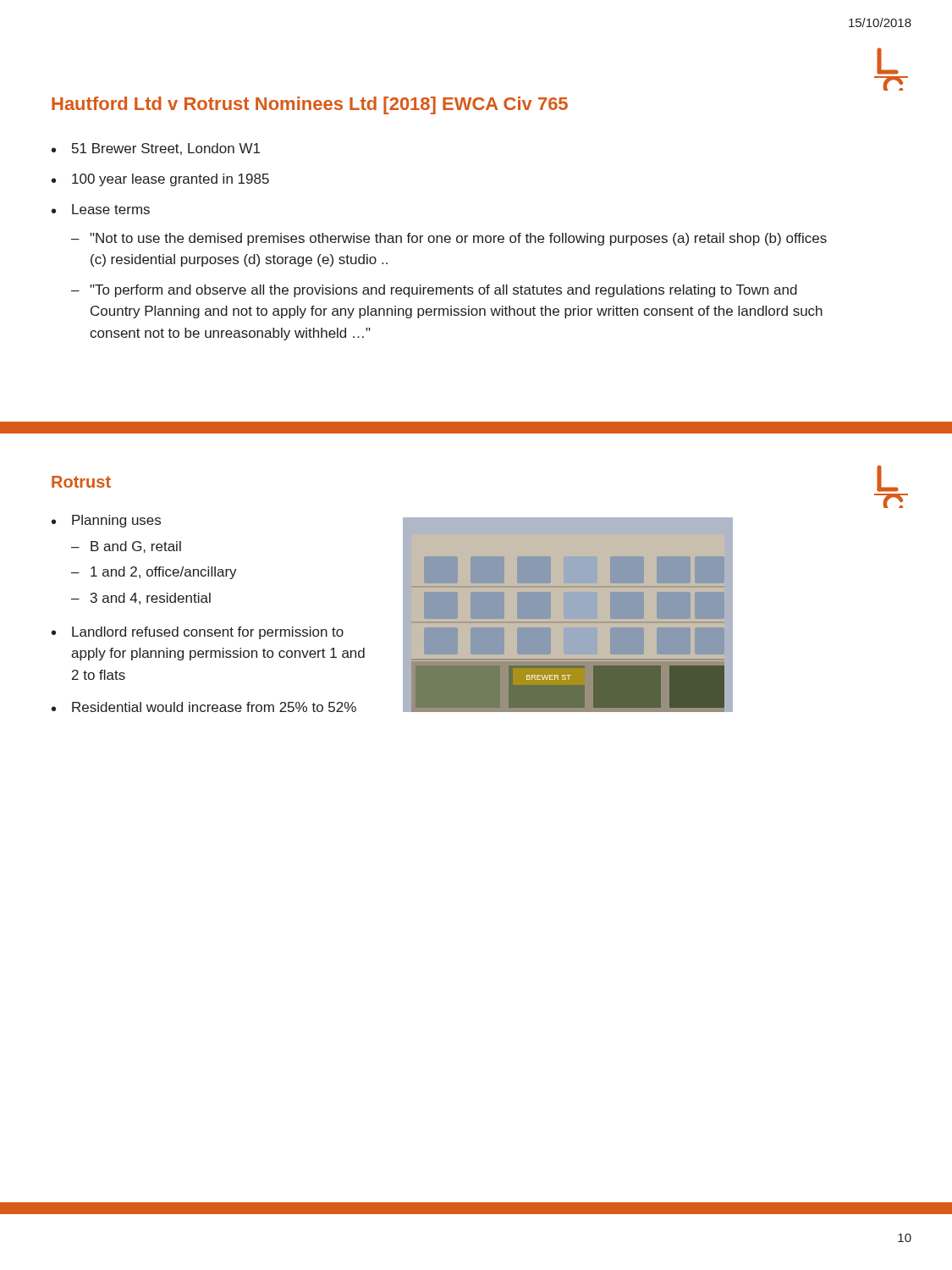Select the region starting "Hautford Ltd v Rotrust"
The image size is (952, 1270).
tap(310, 104)
